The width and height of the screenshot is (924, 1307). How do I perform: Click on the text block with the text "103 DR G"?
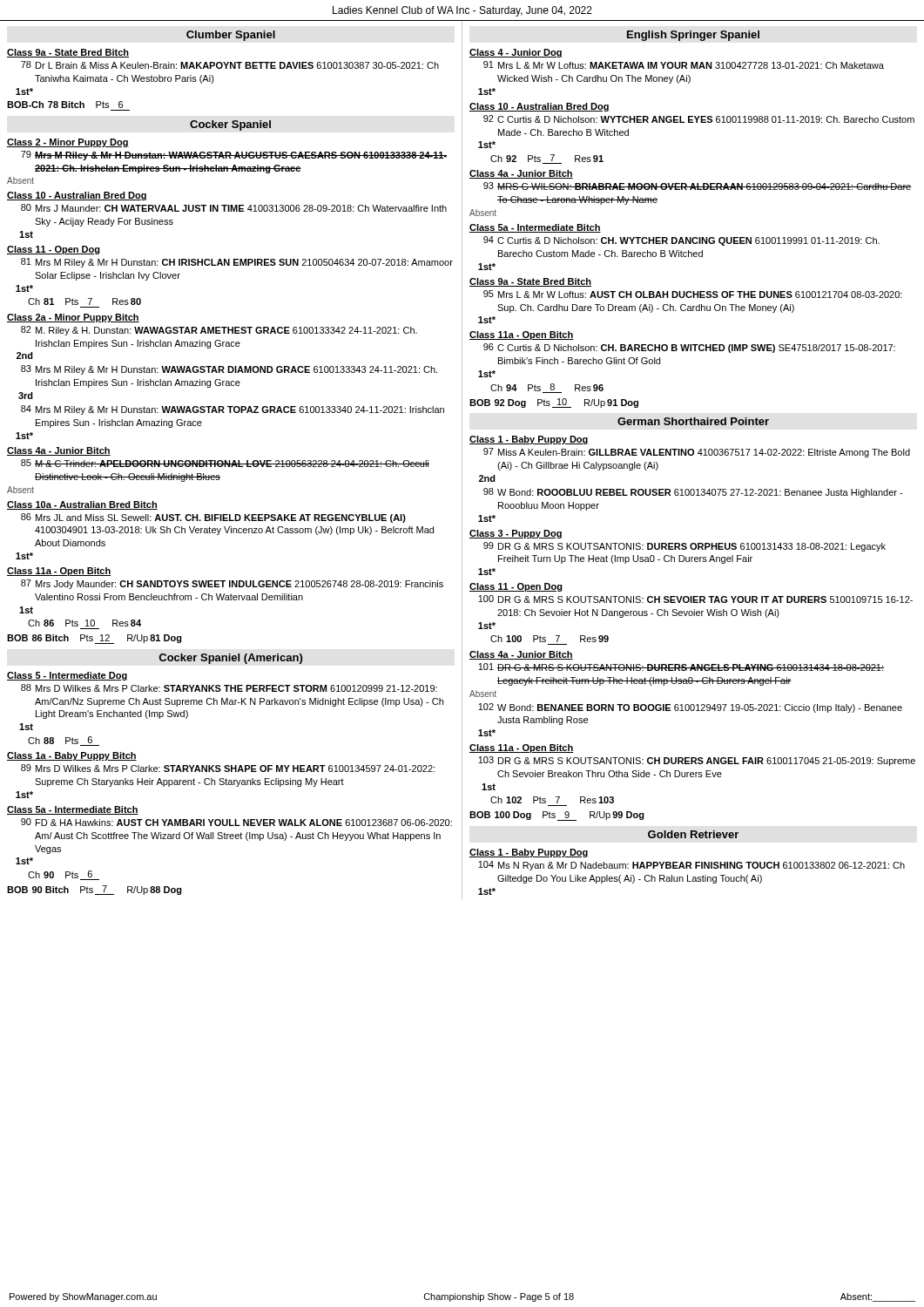pos(693,773)
